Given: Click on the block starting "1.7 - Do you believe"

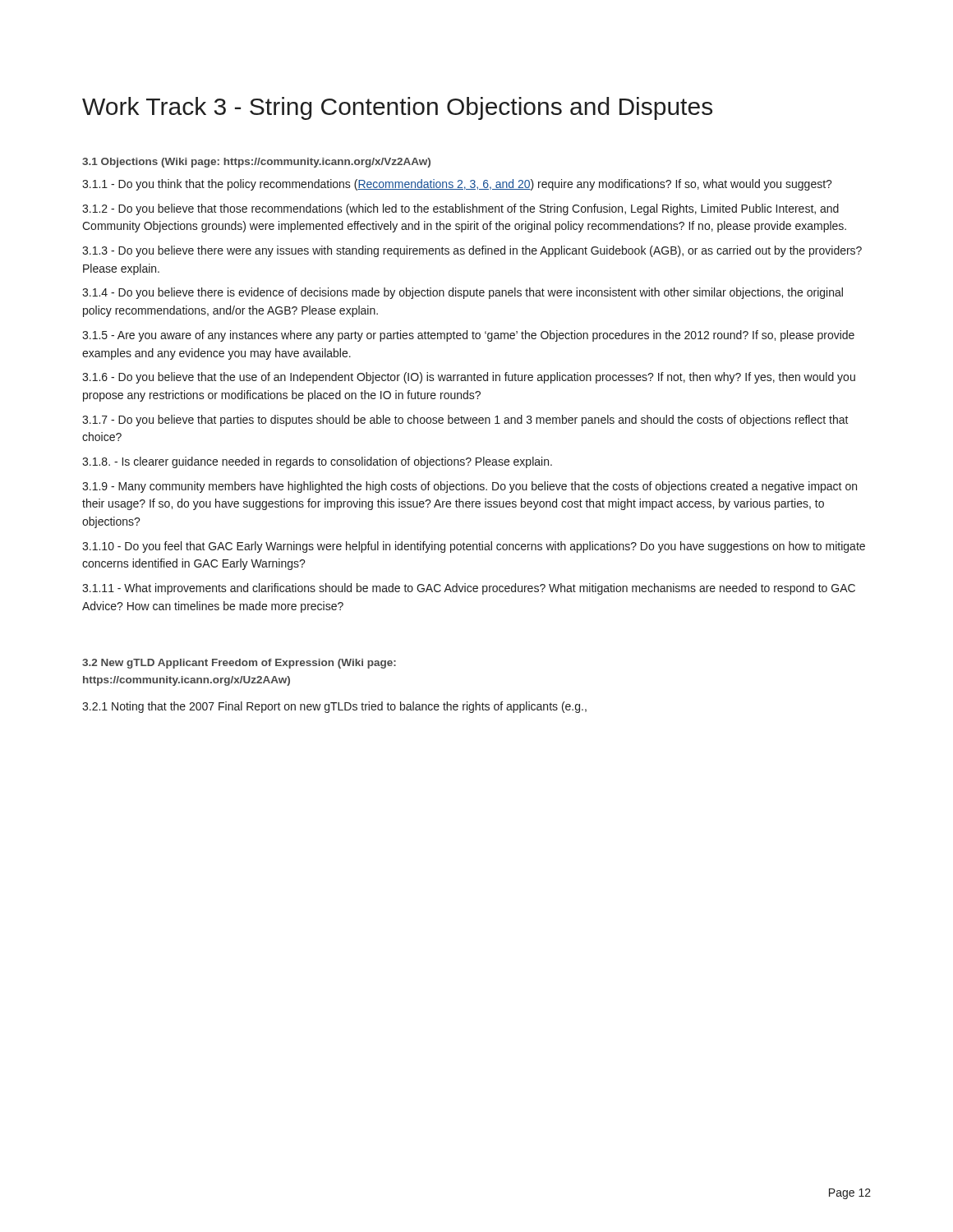Looking at the screenshot, I should [x=465, y=428].
